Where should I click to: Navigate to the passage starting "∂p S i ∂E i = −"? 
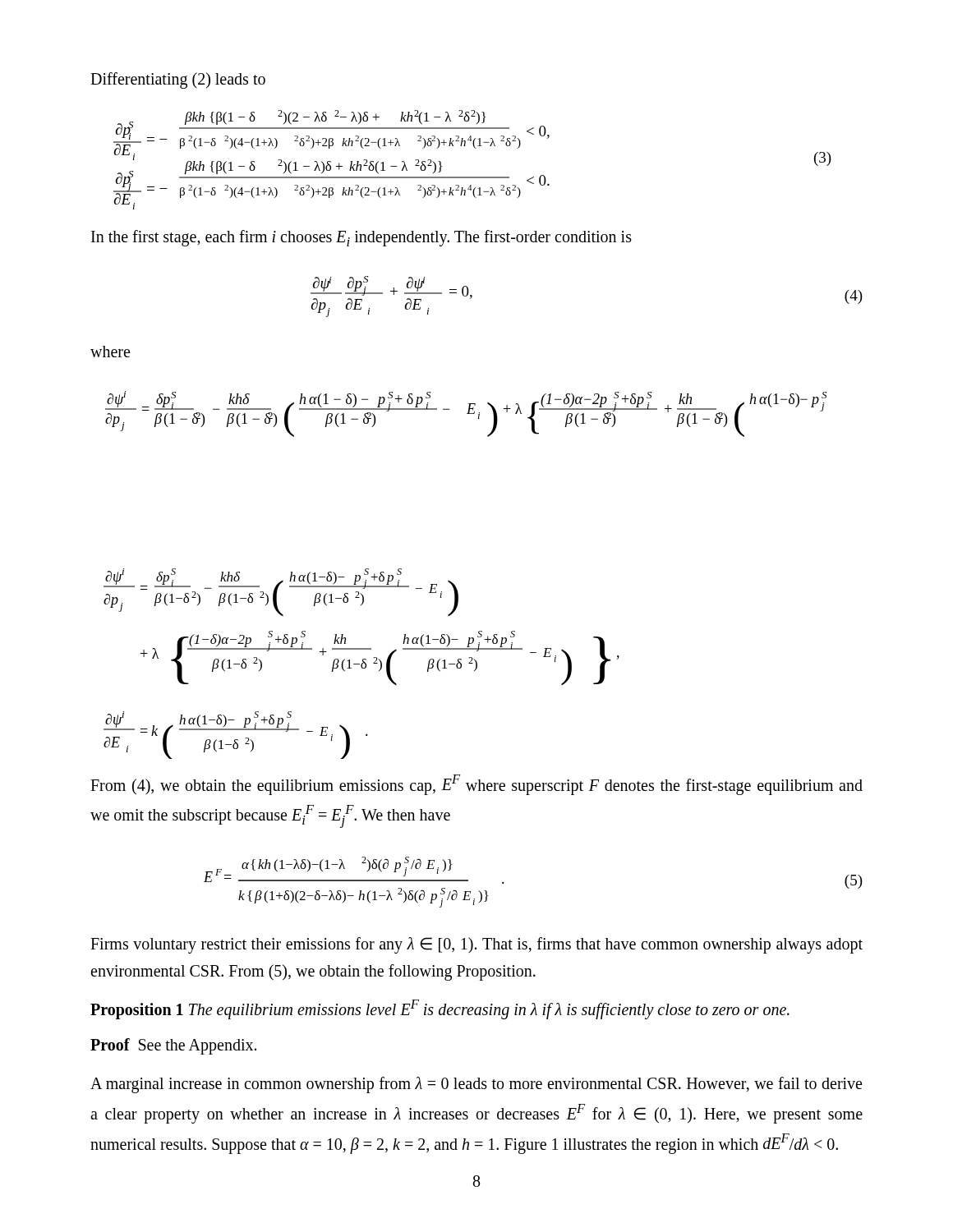[476, 157]
